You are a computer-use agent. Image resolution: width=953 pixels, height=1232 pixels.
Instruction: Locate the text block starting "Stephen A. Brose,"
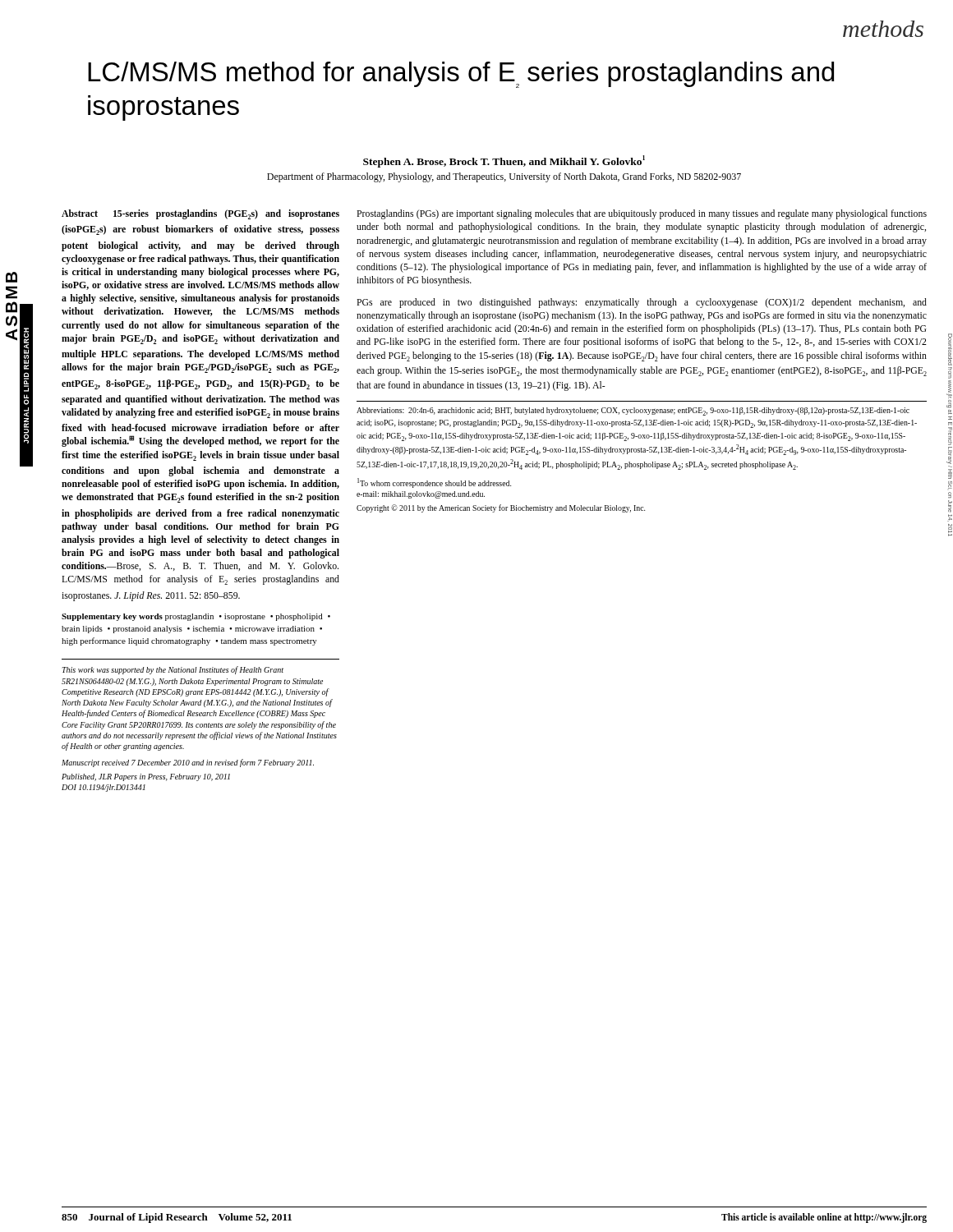click(x=504, y=161)
